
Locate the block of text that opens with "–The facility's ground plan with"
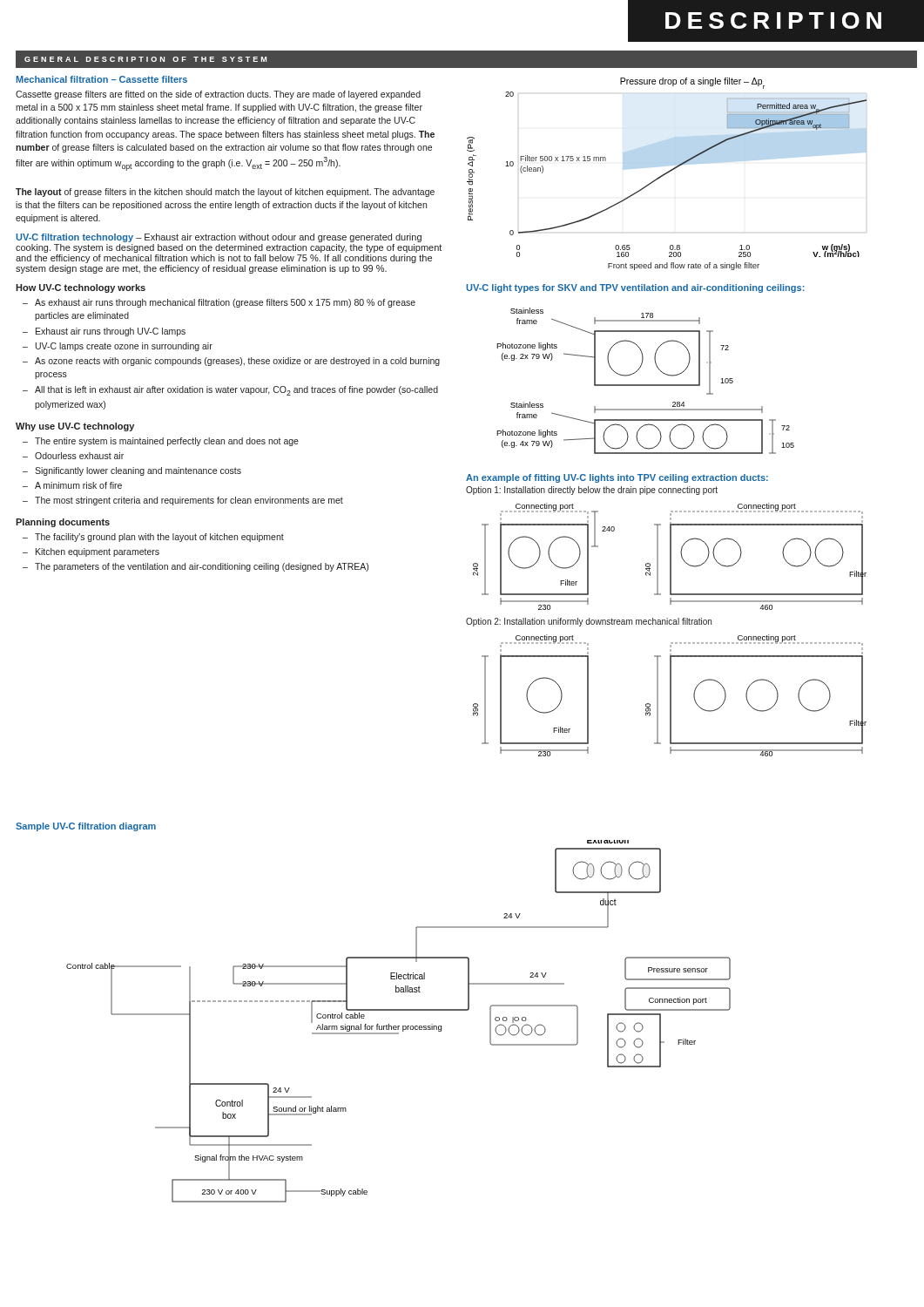pyautogui.click(x=153, y=537)
